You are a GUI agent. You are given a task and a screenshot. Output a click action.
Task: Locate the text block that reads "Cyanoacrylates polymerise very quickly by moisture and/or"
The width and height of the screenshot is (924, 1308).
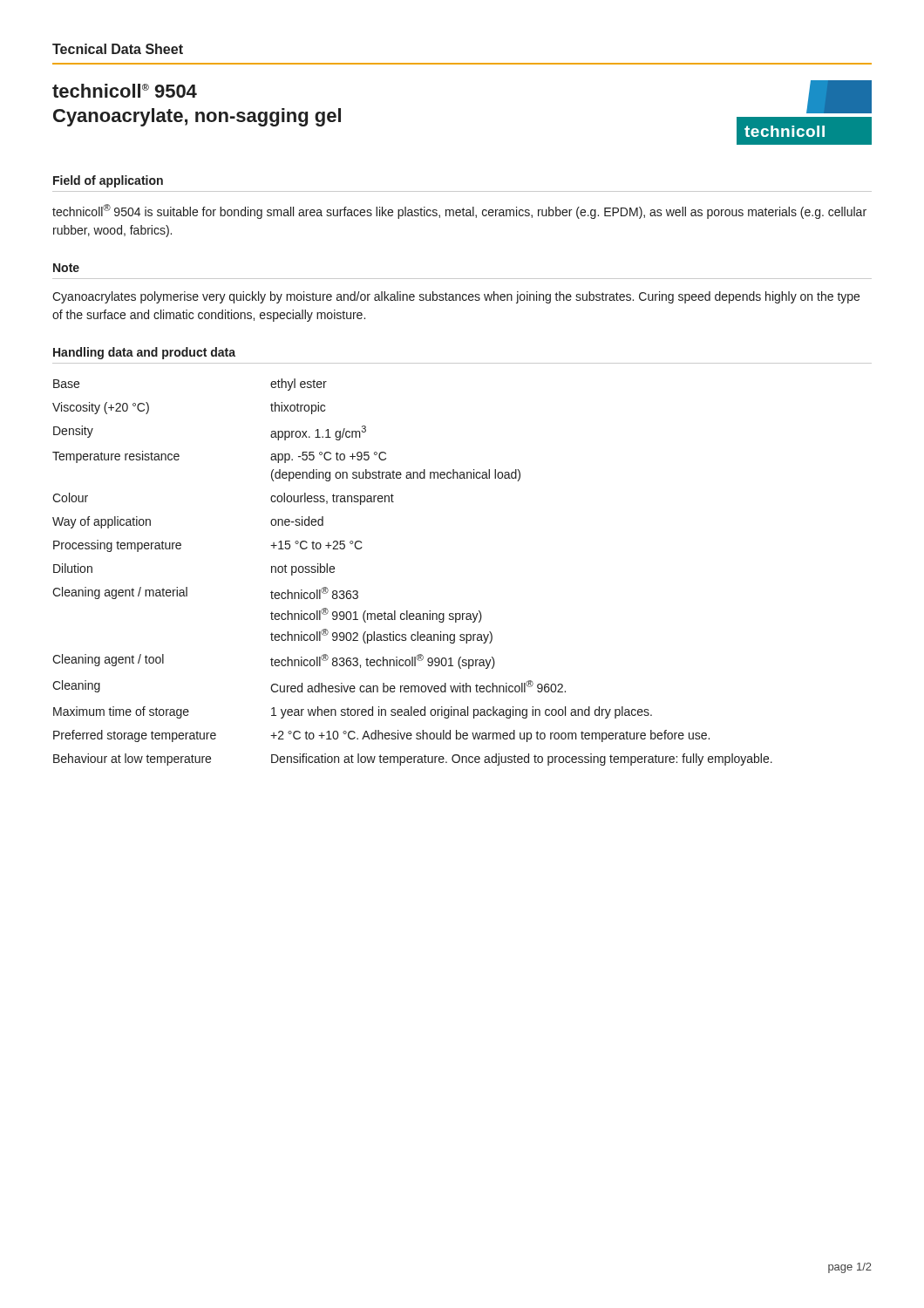(x=456, y=305)
